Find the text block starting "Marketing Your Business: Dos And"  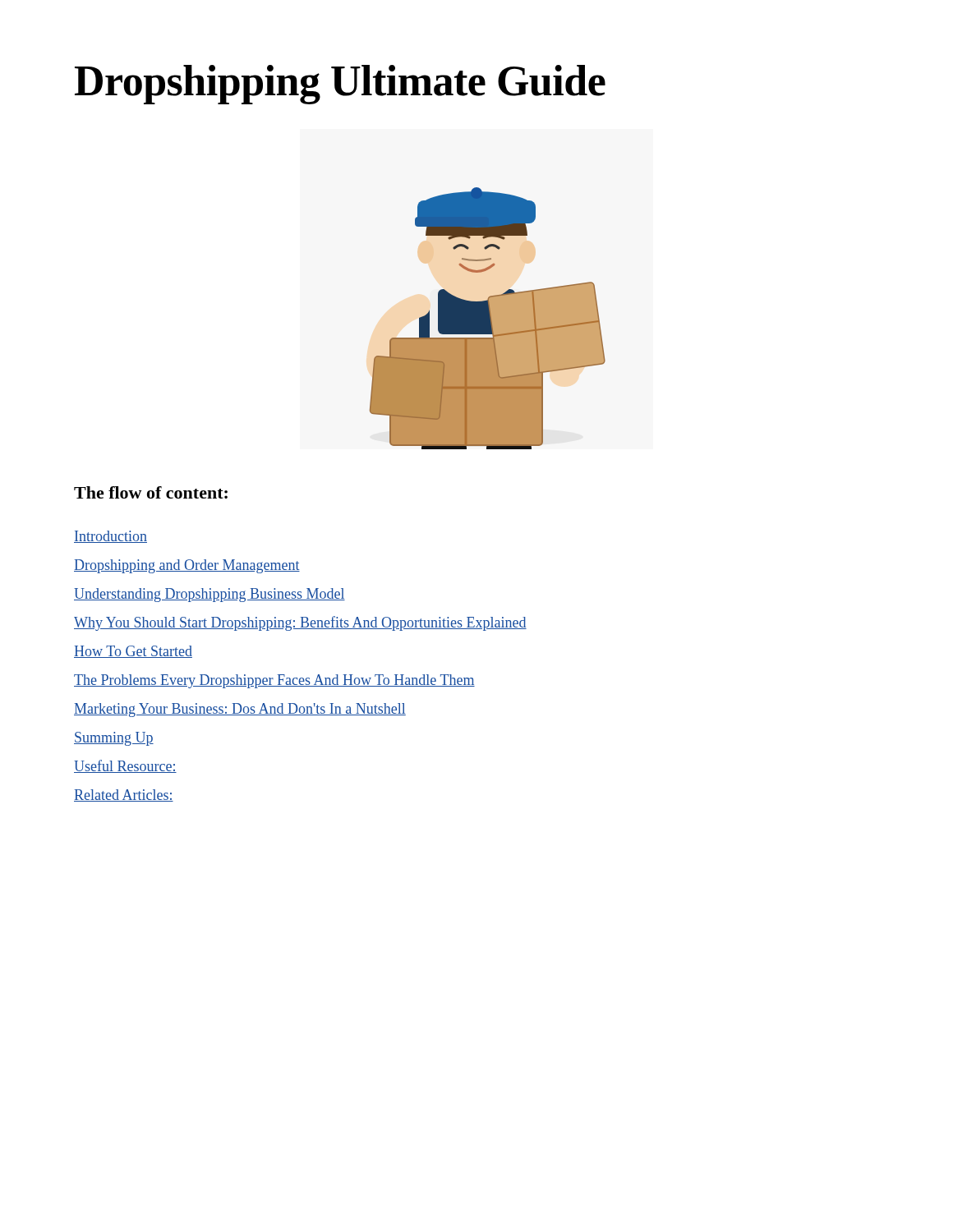click(240, 709)
